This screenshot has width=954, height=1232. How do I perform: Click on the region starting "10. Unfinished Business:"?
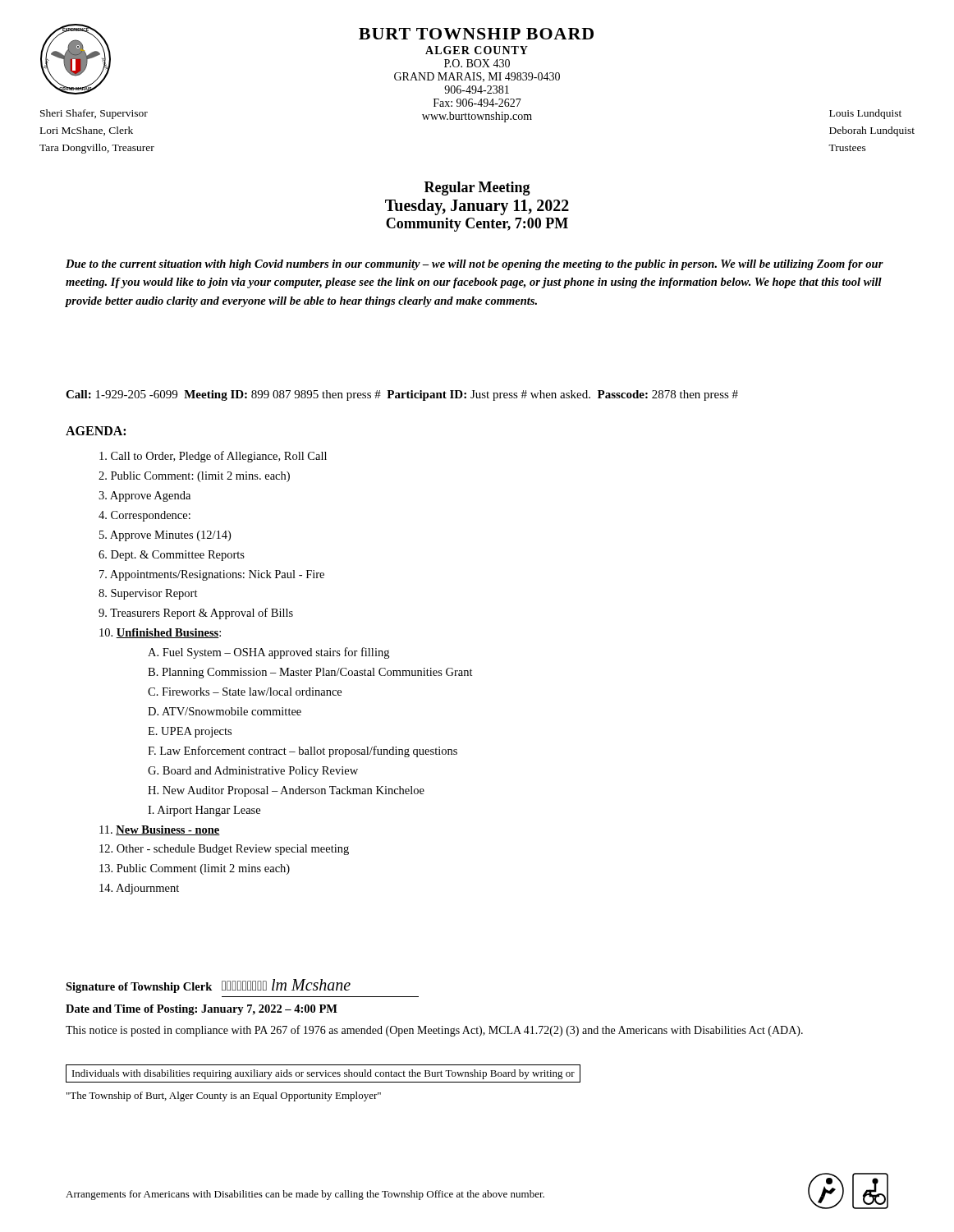pos(160,633)
